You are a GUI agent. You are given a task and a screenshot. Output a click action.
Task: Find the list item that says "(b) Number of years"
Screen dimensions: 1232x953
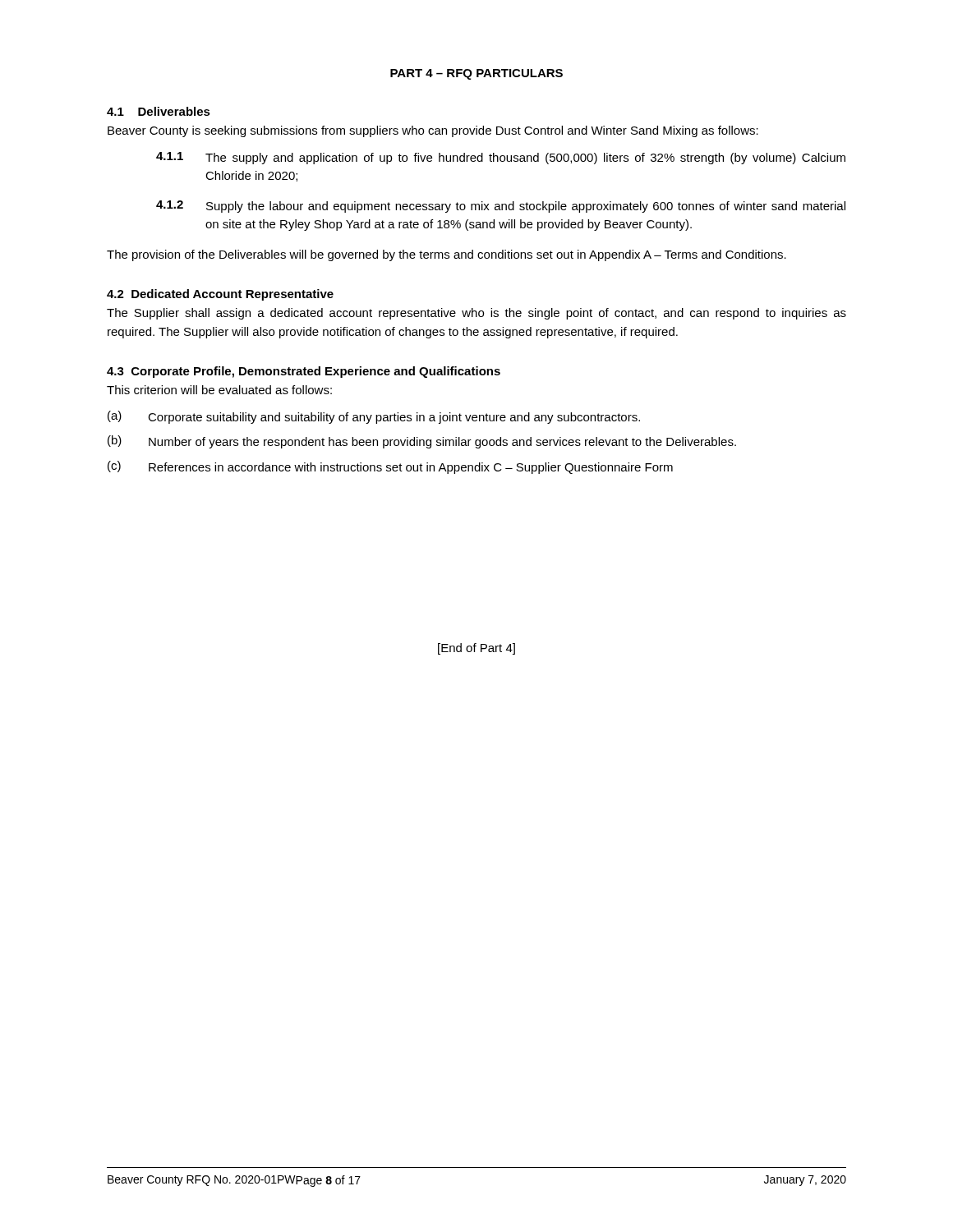point(476,442)
